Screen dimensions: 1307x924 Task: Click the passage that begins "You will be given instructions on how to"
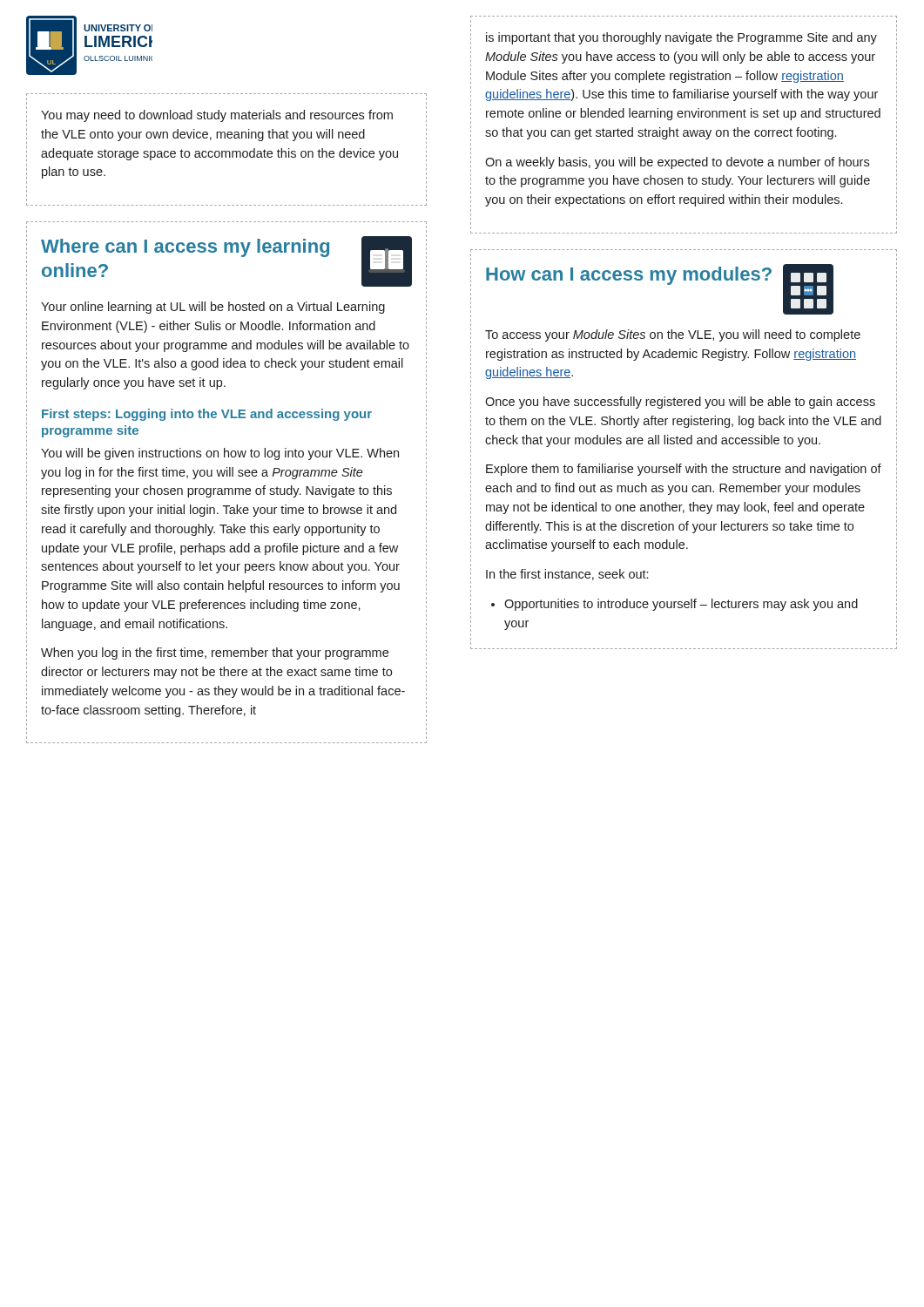(226, 582)
